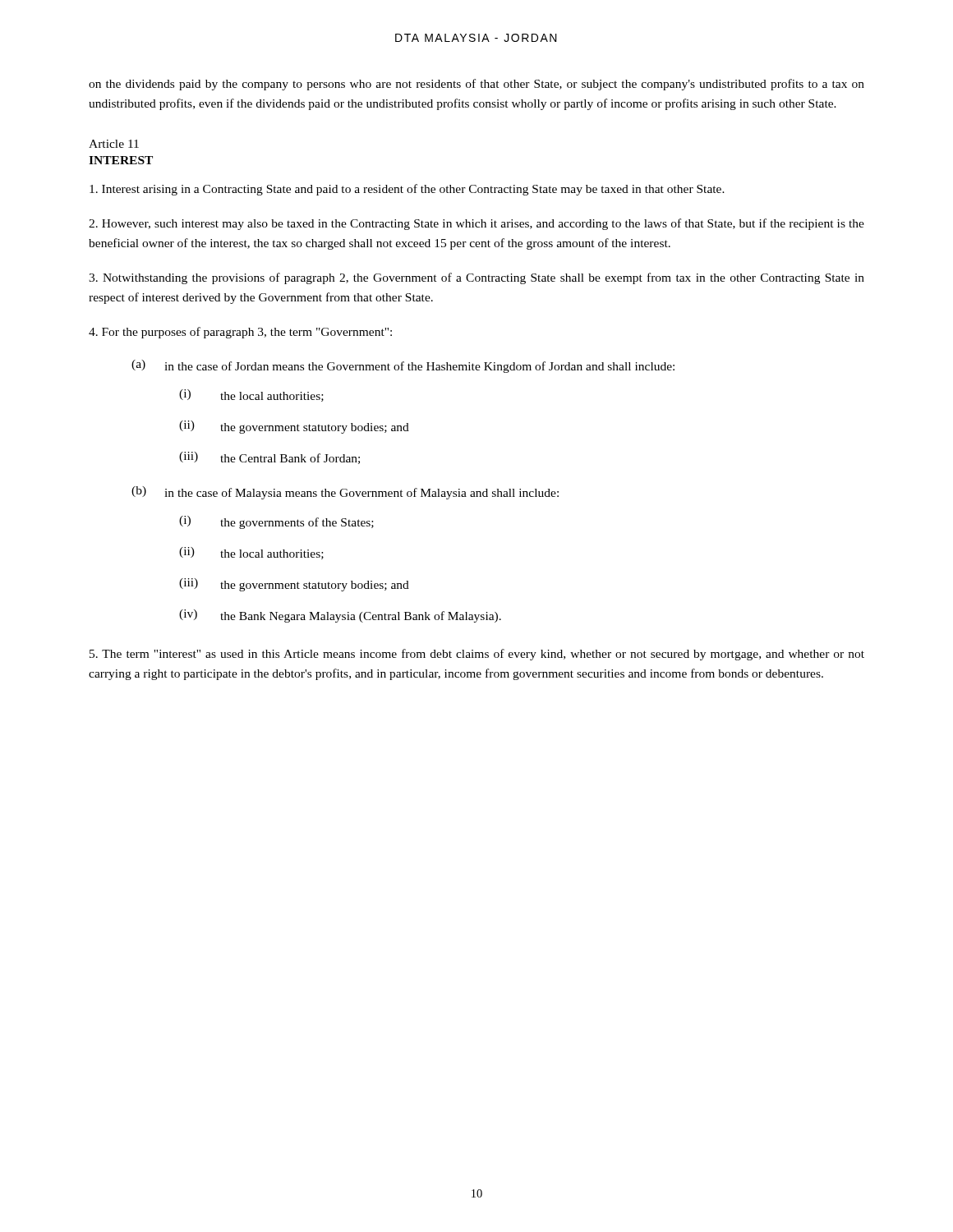Find the list item with the text "(iv) the Bank"
Image resolution: width=953 pixels, height=1232 pixels.
[x=340, y=616]
